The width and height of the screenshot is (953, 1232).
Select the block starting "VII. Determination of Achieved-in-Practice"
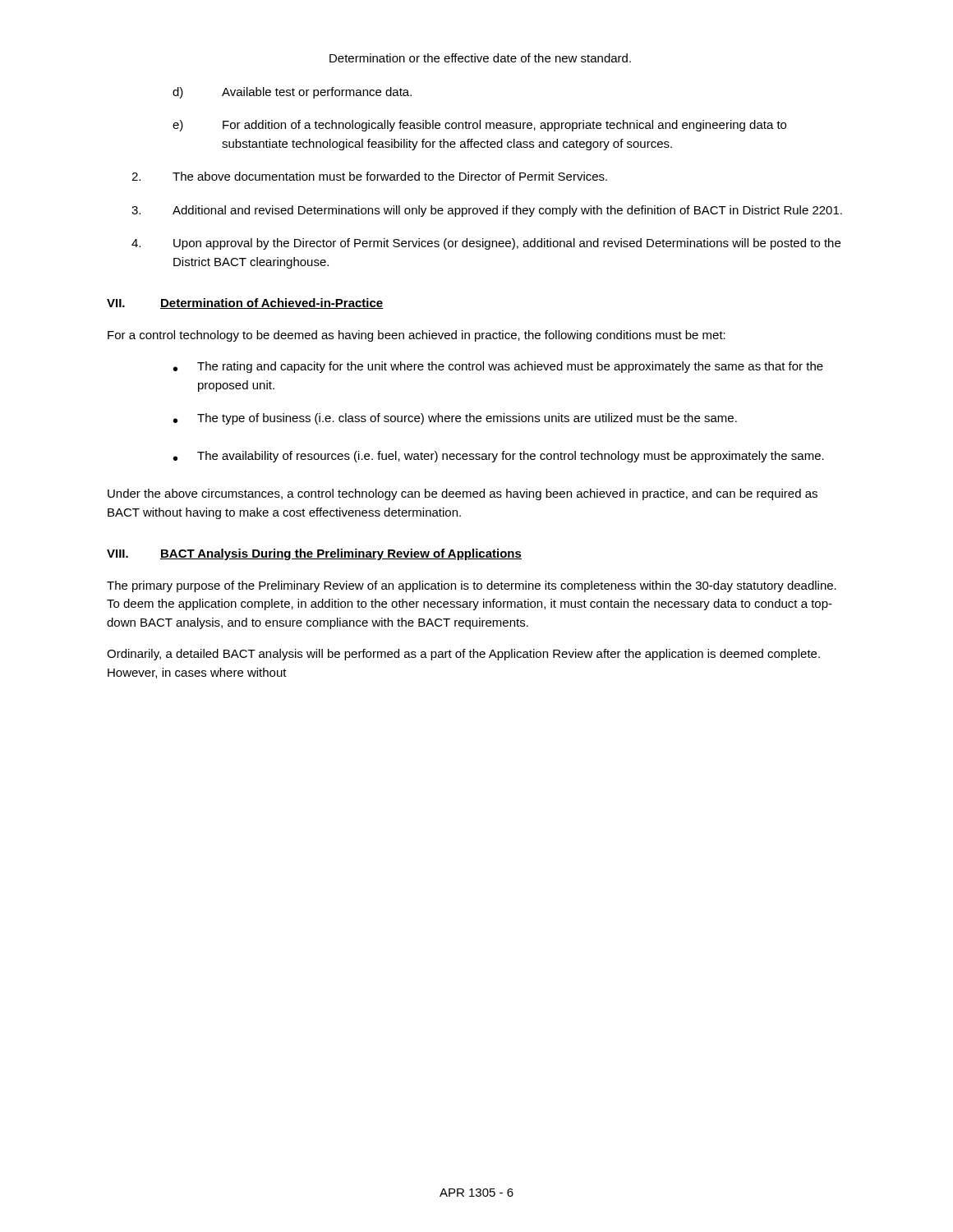point(245,303)
